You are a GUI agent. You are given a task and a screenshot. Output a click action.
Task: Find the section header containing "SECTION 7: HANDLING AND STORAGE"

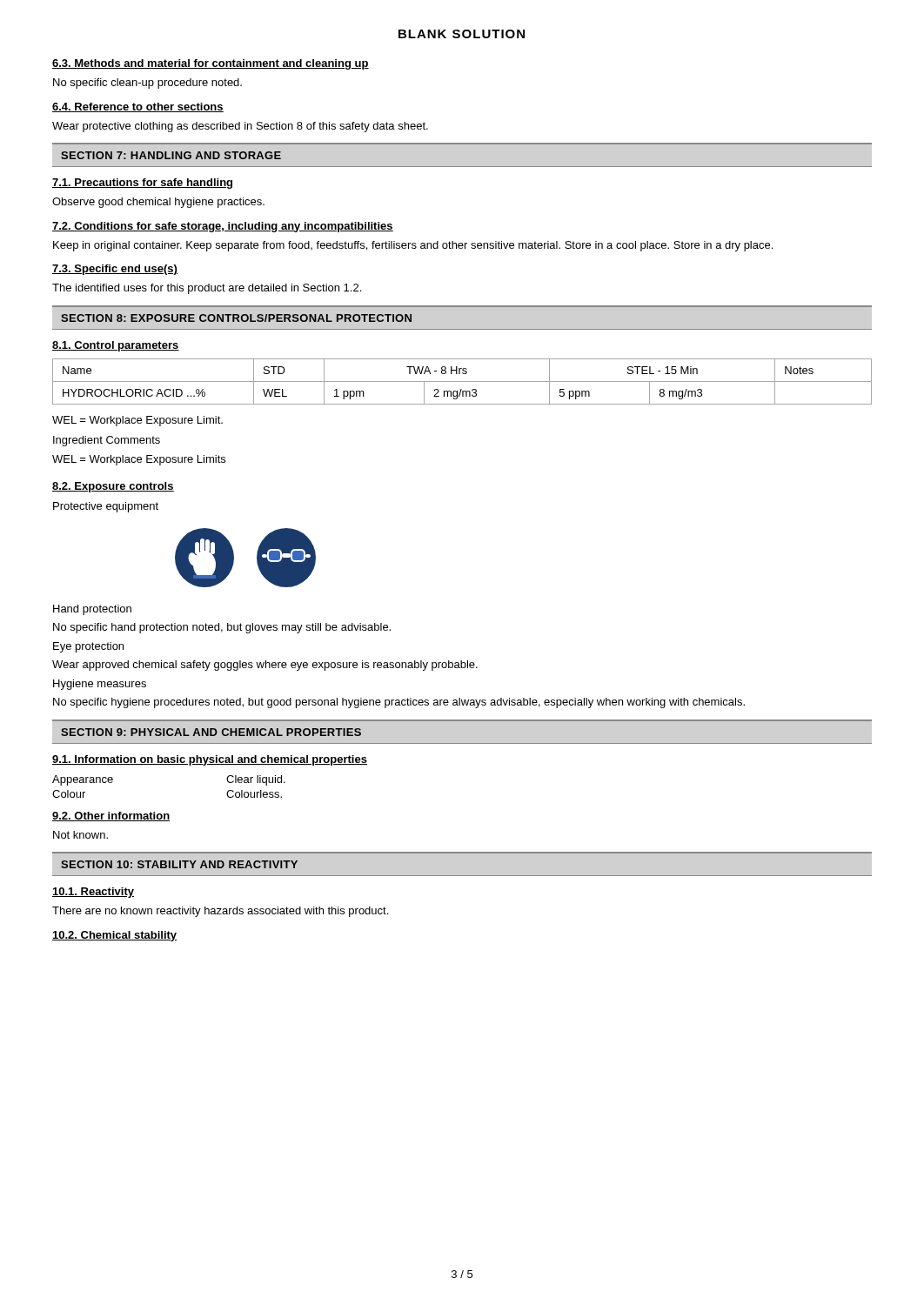pos(171,155)
